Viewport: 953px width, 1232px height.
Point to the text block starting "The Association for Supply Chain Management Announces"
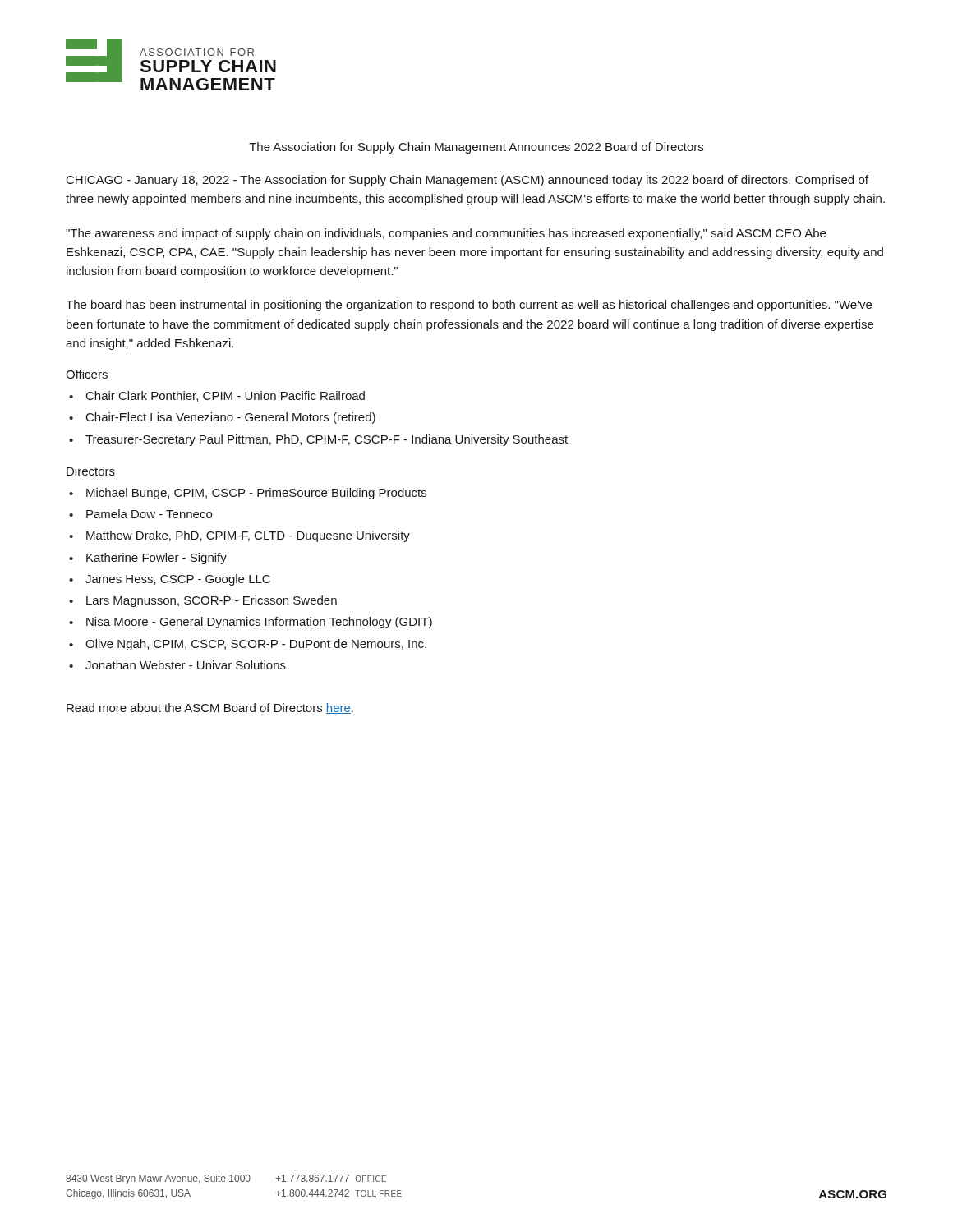476,147
